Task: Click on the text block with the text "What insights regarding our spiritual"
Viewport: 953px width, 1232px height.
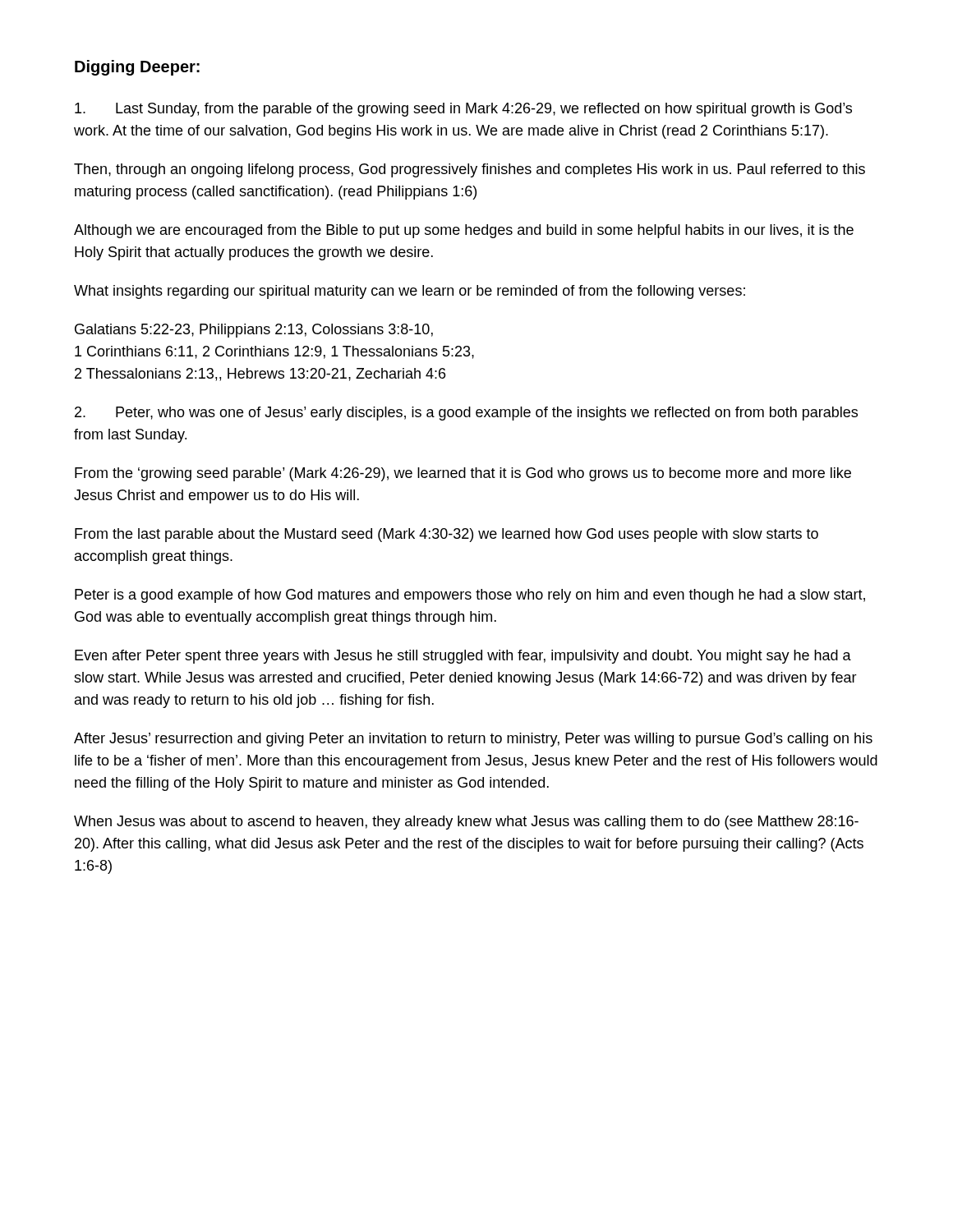Action: 410,291
